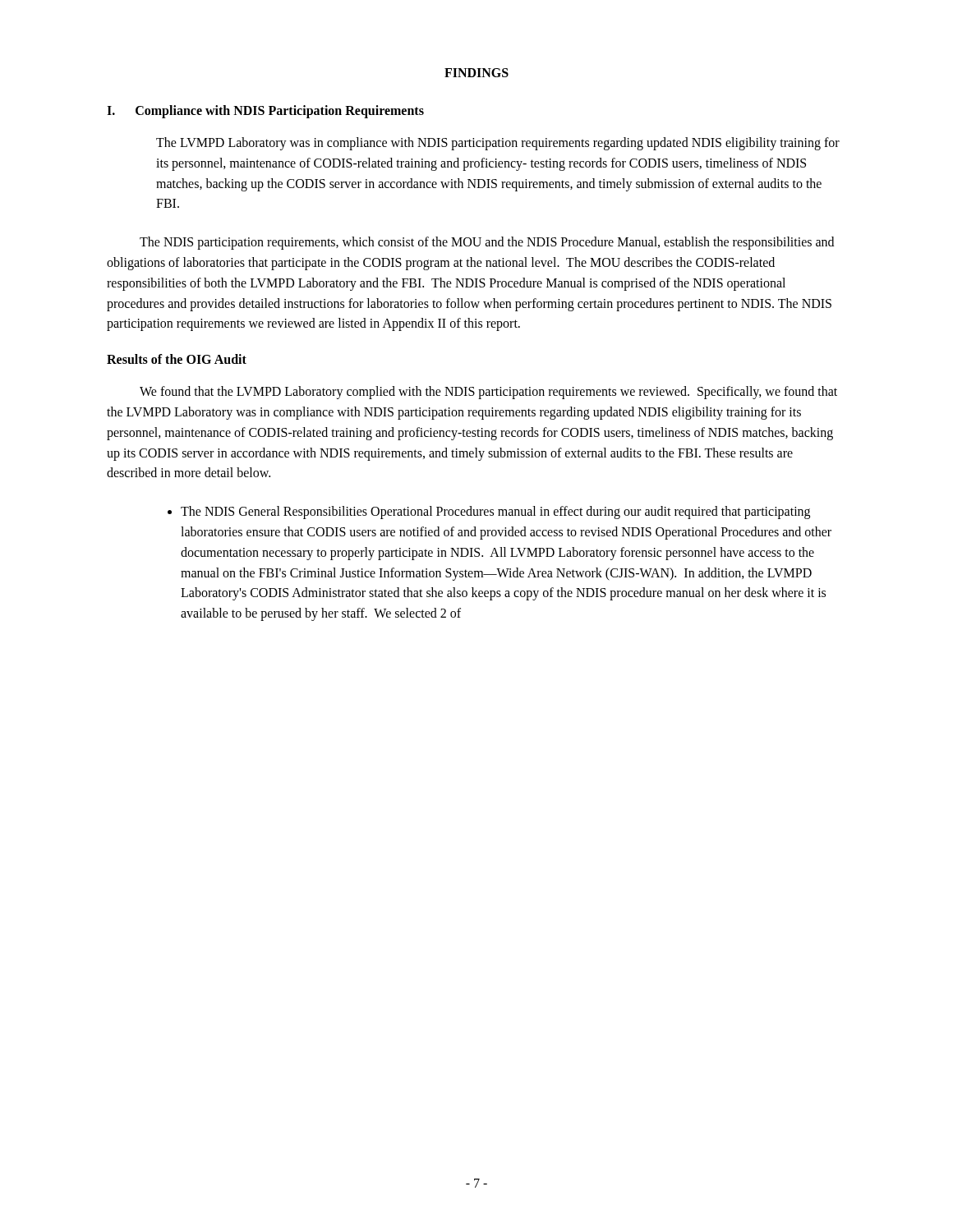
Task: Select the text block that says "We found that the LVMPD Laboratory complied"
Action: tap(472, 432)
